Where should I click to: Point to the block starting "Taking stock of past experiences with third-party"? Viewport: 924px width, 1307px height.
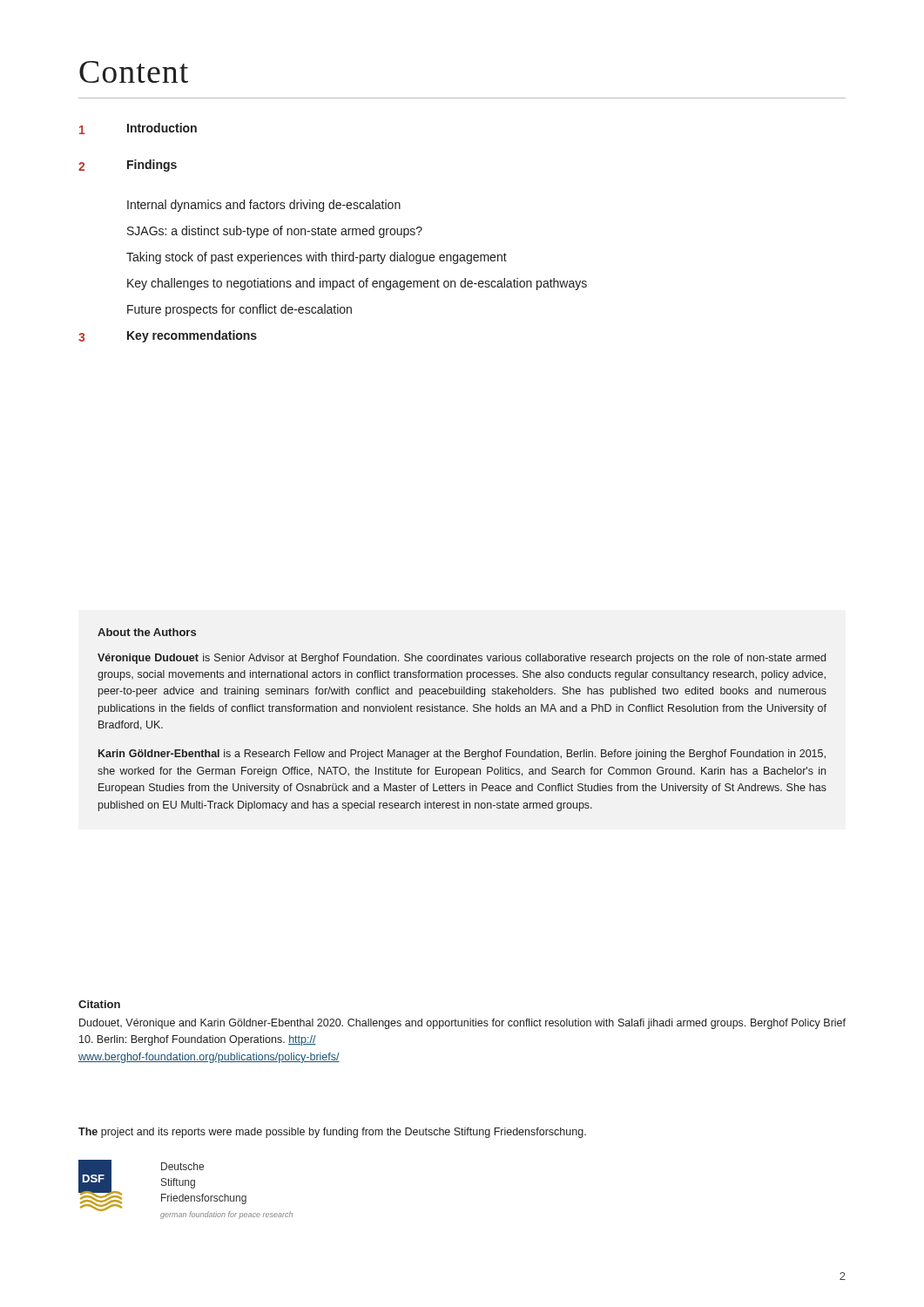tap(316, 257)
